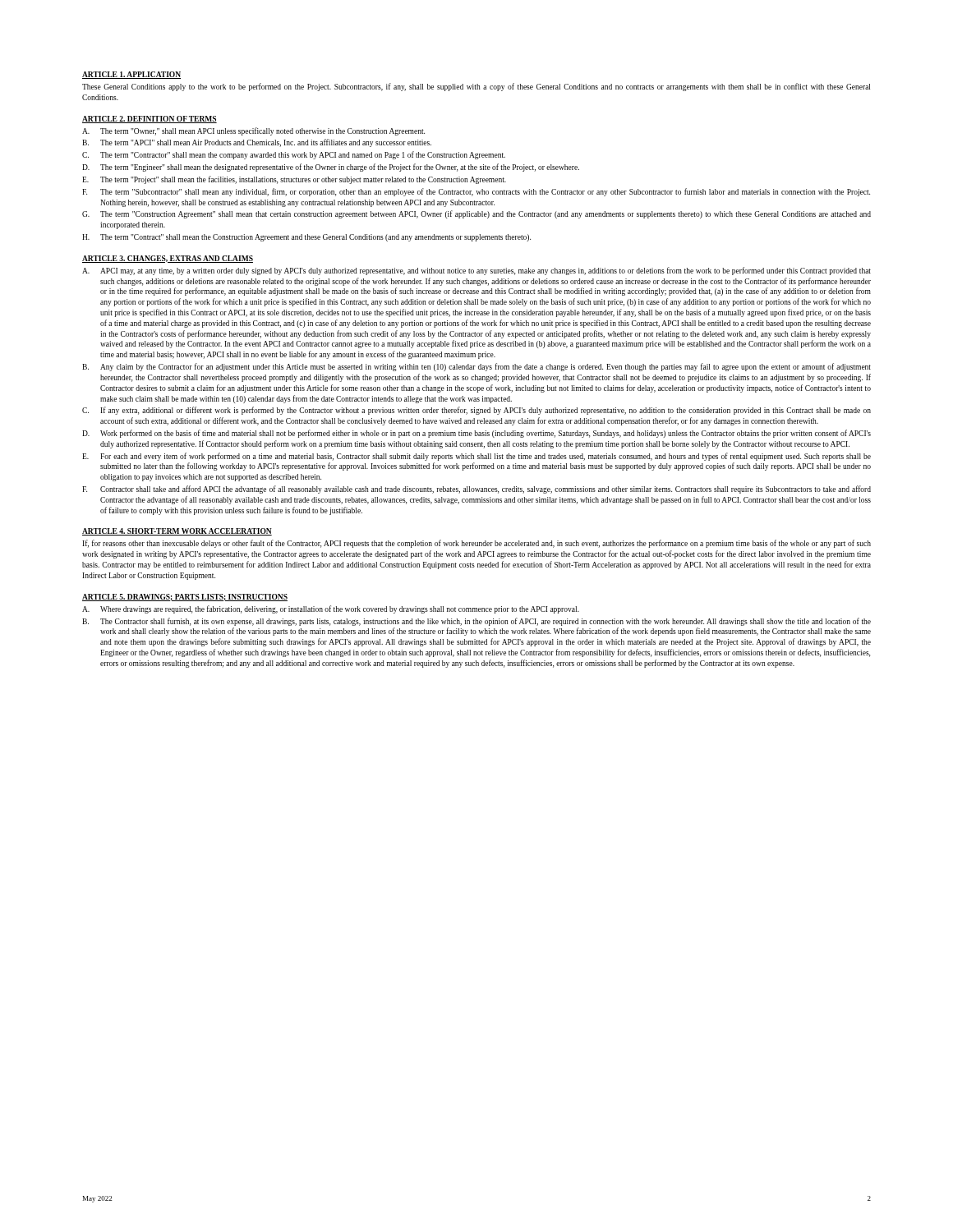Locate the passage starting "G. The term"
953x1232 pixels.
pos(476,220)
